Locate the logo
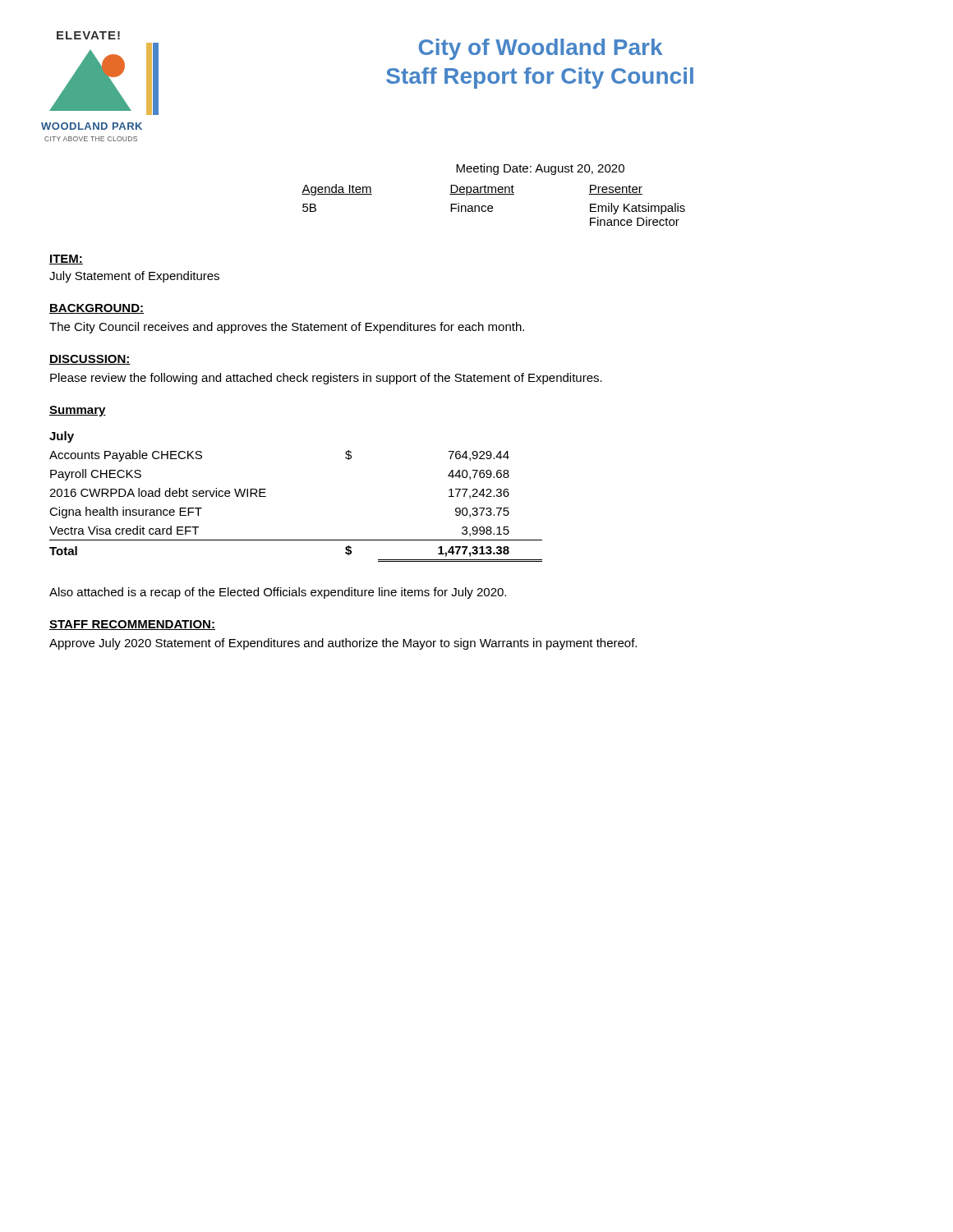This screenshot has width=953, height=1232. pos(105,85)
